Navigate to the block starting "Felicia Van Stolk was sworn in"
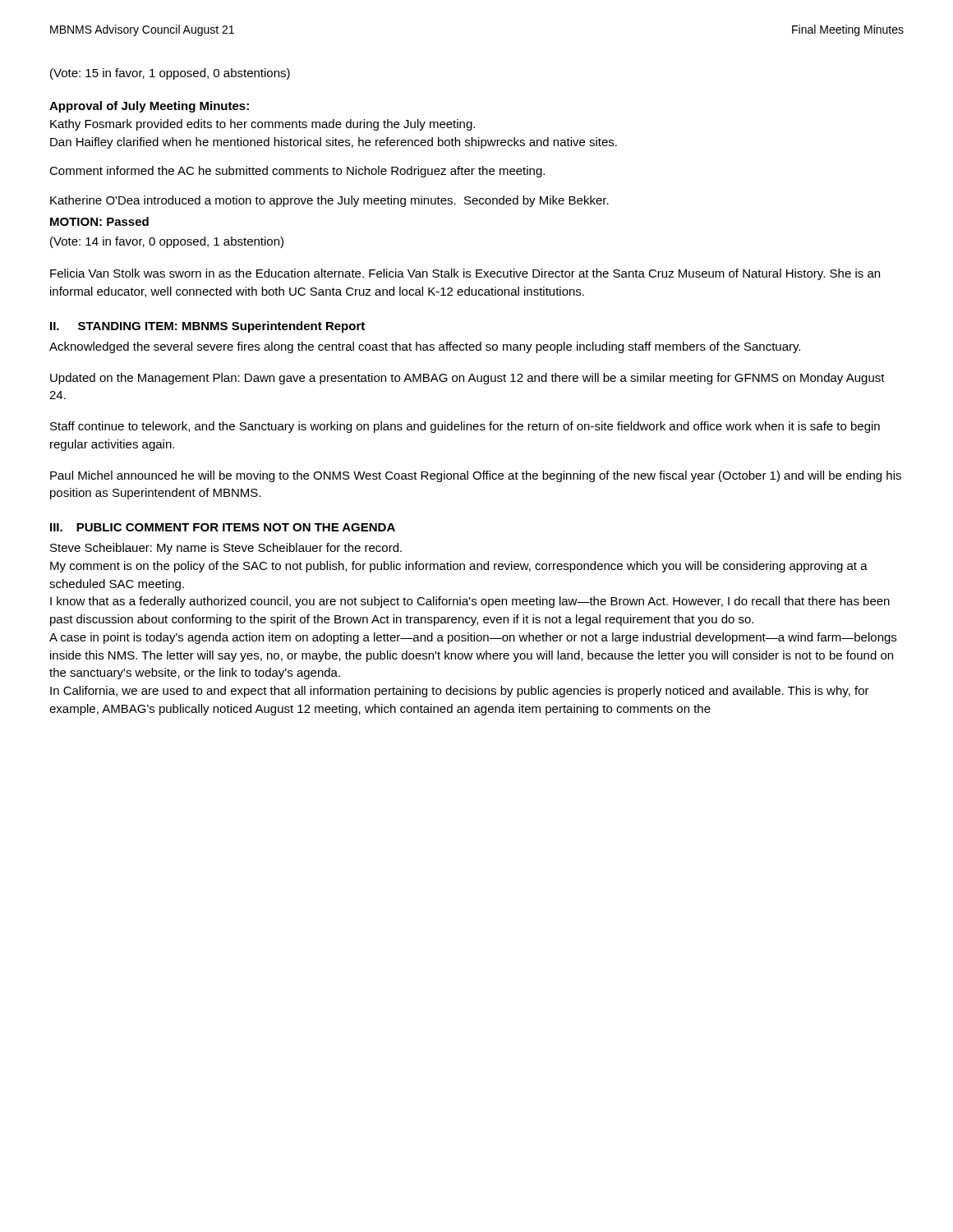 point(465,282)
